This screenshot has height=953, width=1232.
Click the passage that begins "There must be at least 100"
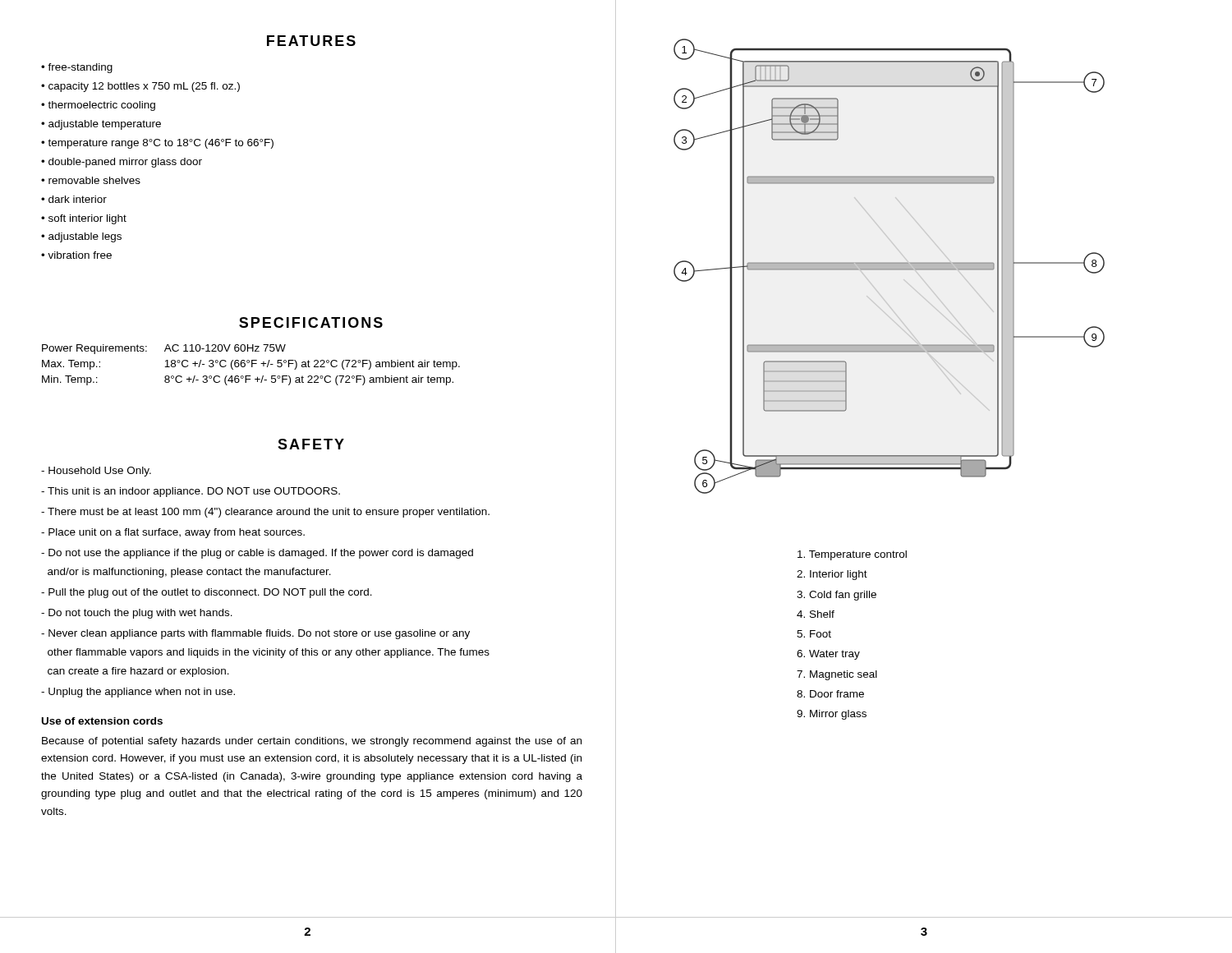coord(269,512)
